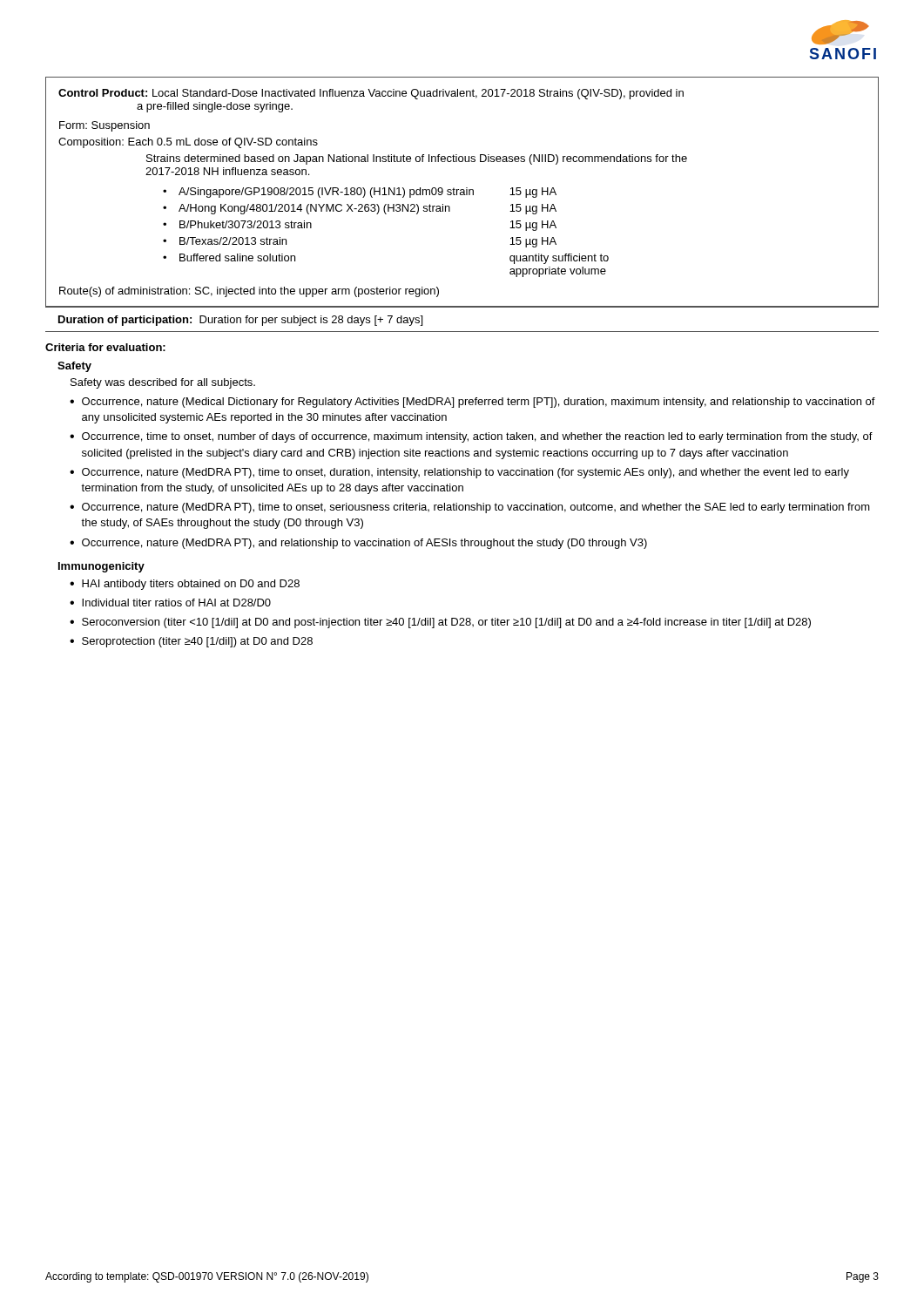The height and width of the screenshot is (1307, 924).
Task: Click on the text block that says "Strains determined based on Japan National Institute"
Action: (416, 165)
